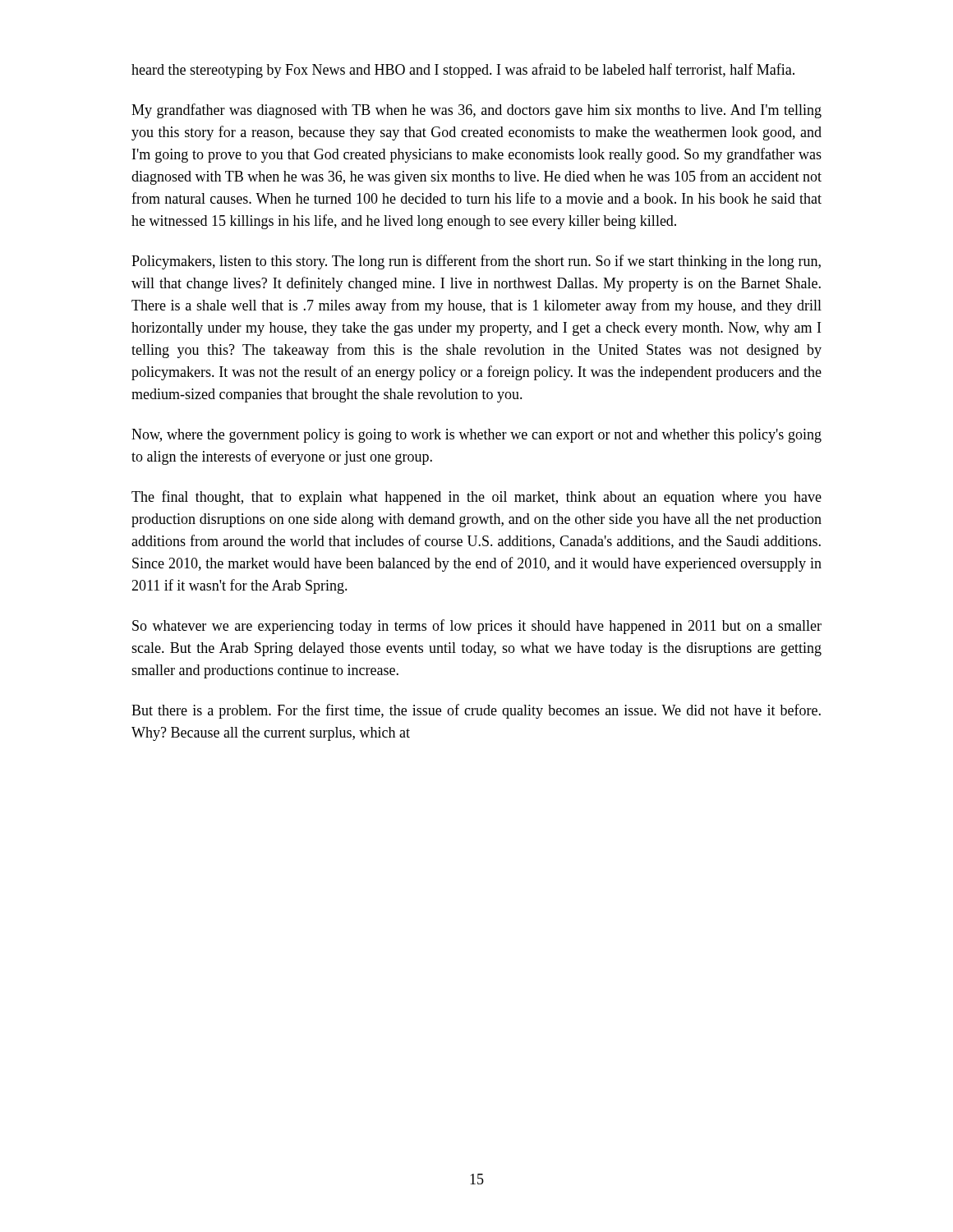Click the passage that begins "Policymakers, listen to this story. The long run"
The height and width of the screenshot is (1232, 953).
click(476, 328)
